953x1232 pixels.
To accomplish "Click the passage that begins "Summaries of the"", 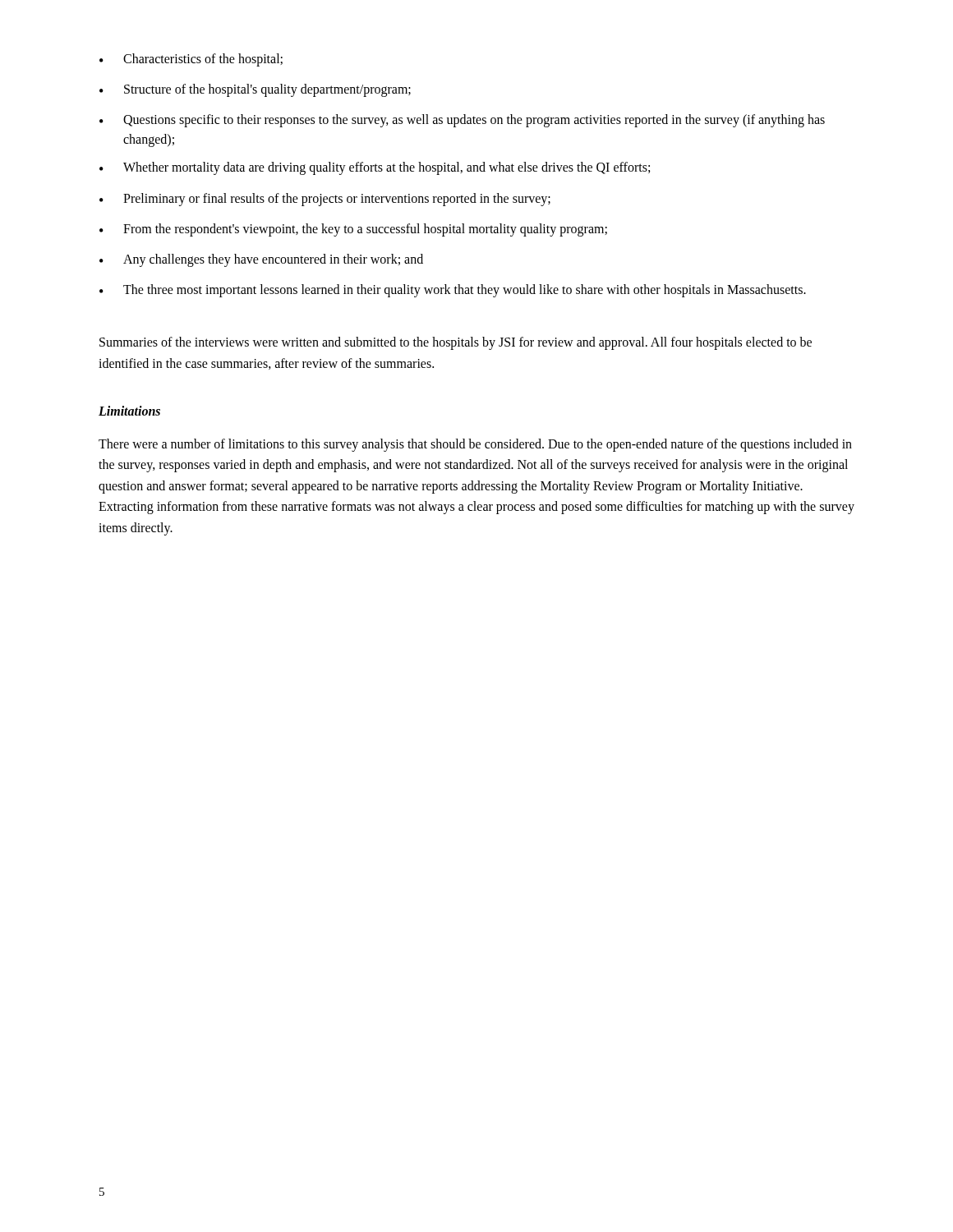I will (x=455, y=353).
